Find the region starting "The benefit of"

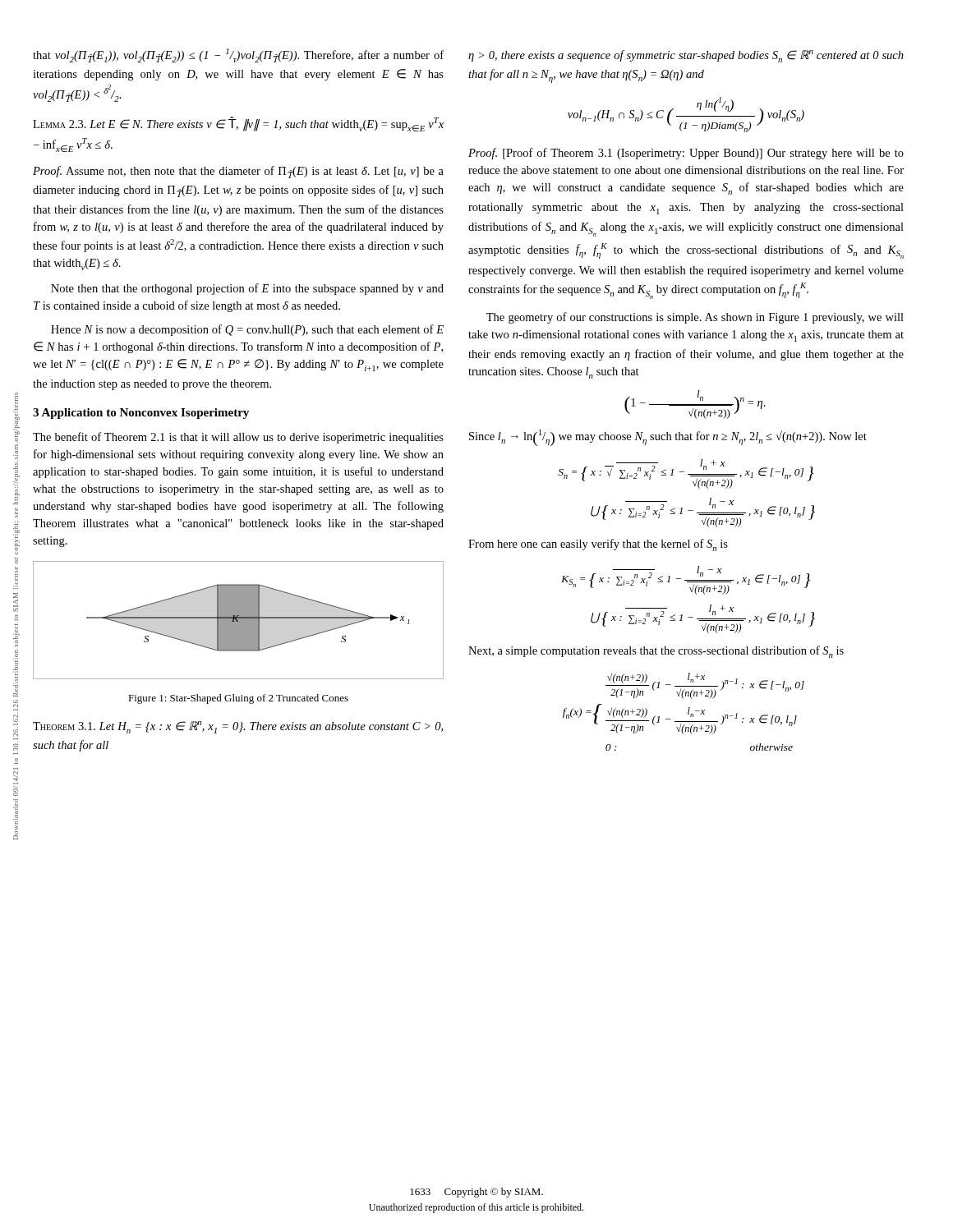click(238, 489)
